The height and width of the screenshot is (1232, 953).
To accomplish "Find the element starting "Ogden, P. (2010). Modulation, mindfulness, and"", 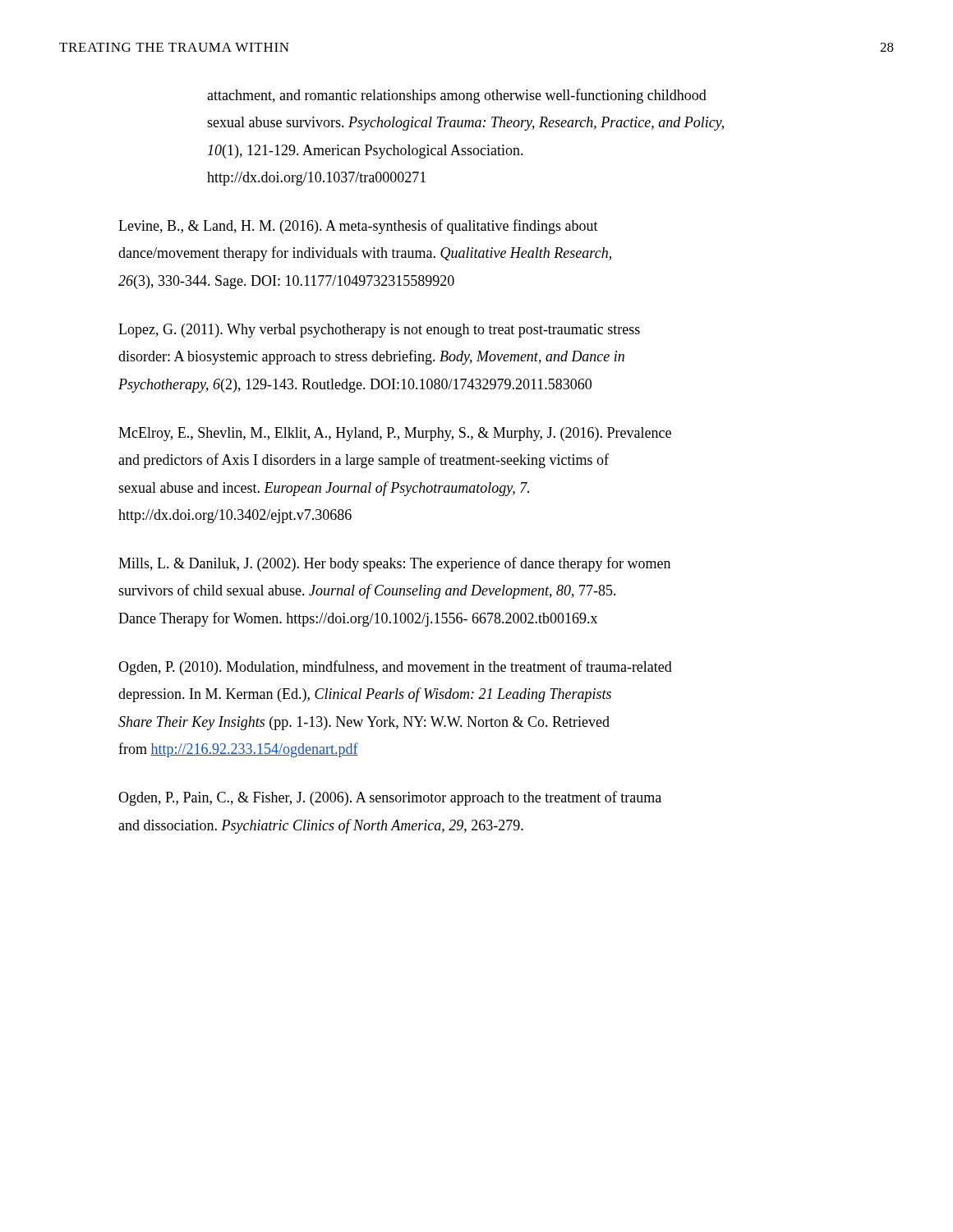I will pyautogui.click(x=506, y=709).
